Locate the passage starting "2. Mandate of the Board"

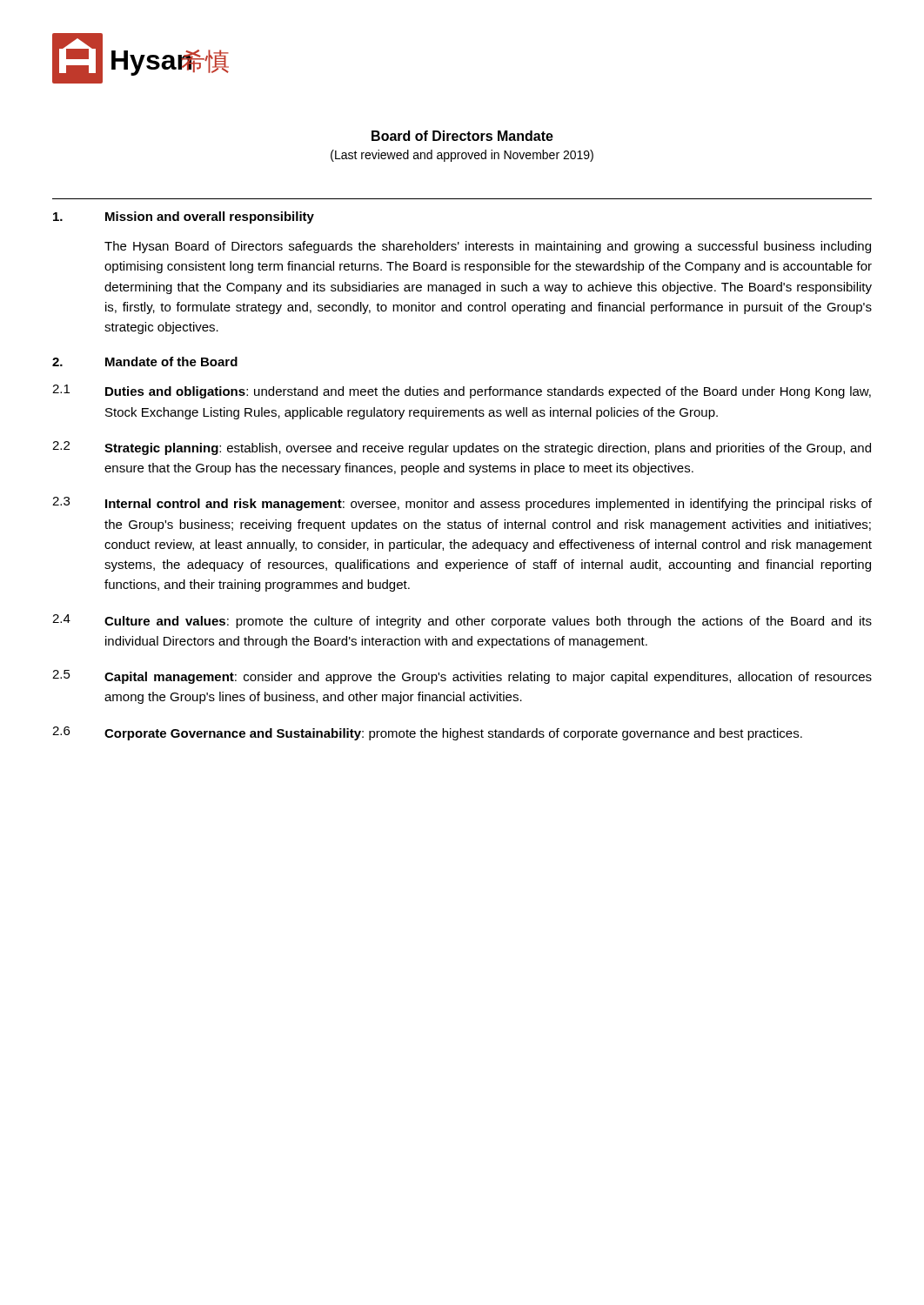coord(145,362)
